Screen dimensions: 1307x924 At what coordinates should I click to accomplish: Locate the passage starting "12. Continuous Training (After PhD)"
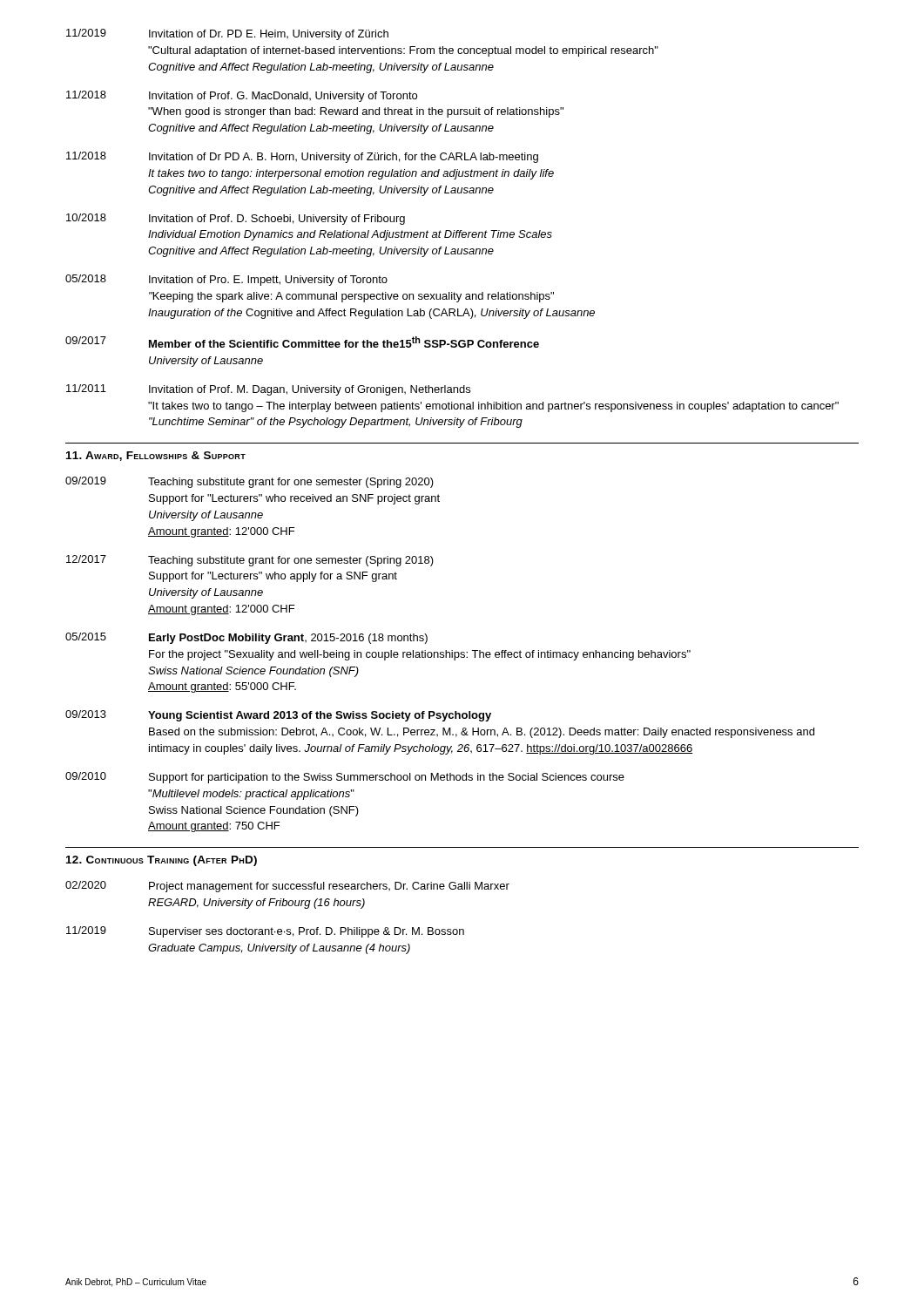[x=161, y=860]
